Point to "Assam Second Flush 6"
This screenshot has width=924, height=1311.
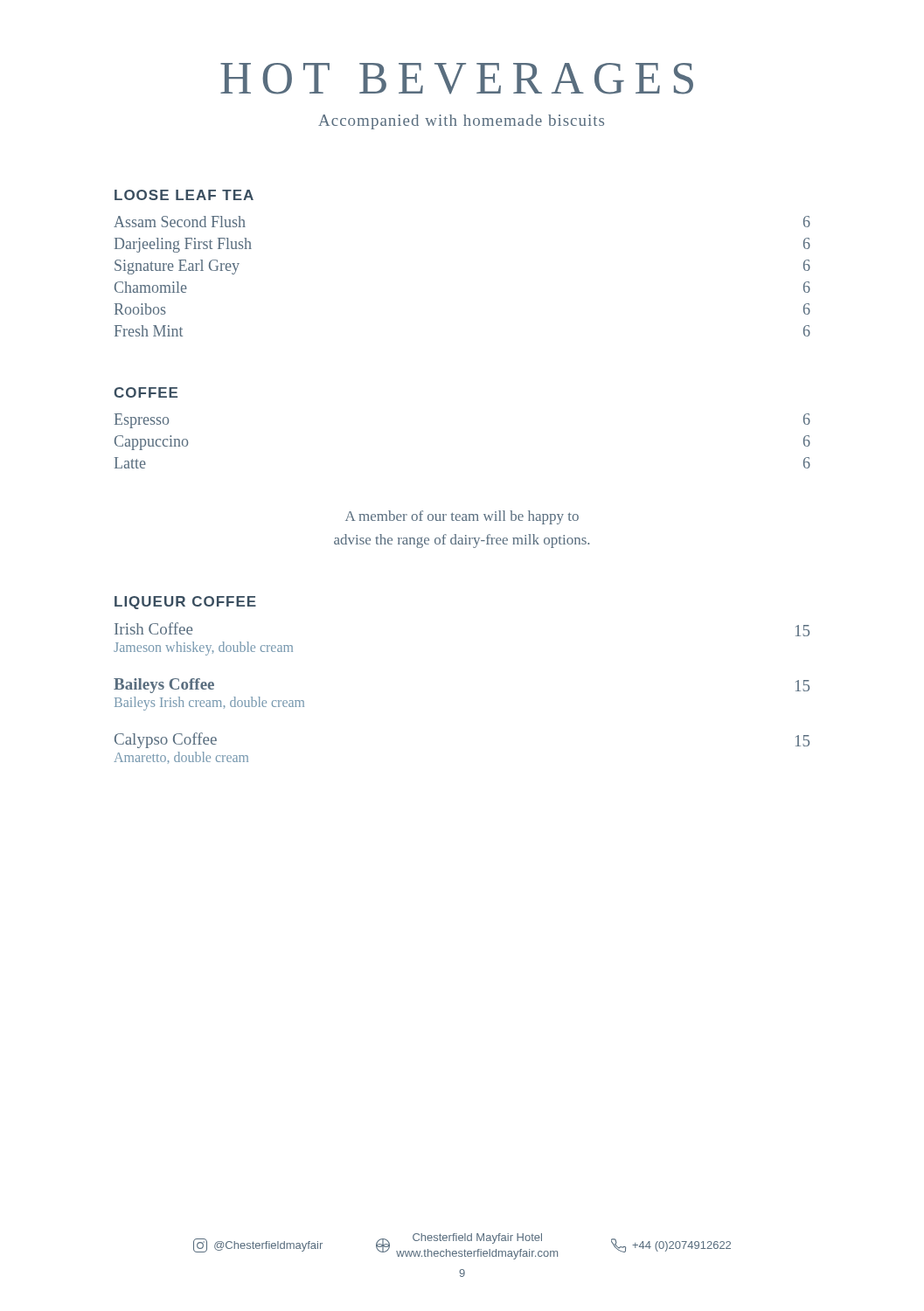point(179,221)
